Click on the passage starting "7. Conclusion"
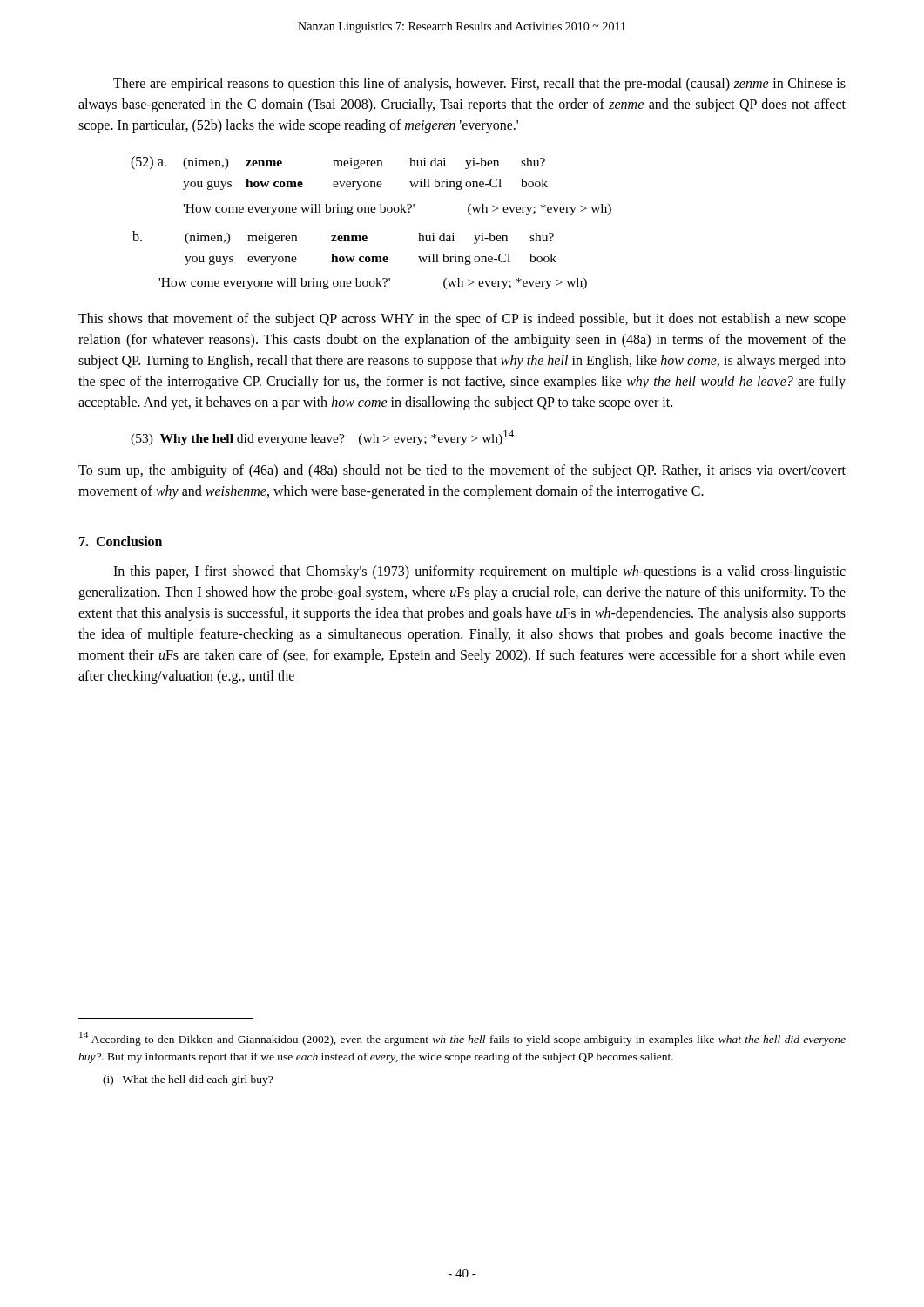Screen dimensions: 1307x924 [120, 541]
